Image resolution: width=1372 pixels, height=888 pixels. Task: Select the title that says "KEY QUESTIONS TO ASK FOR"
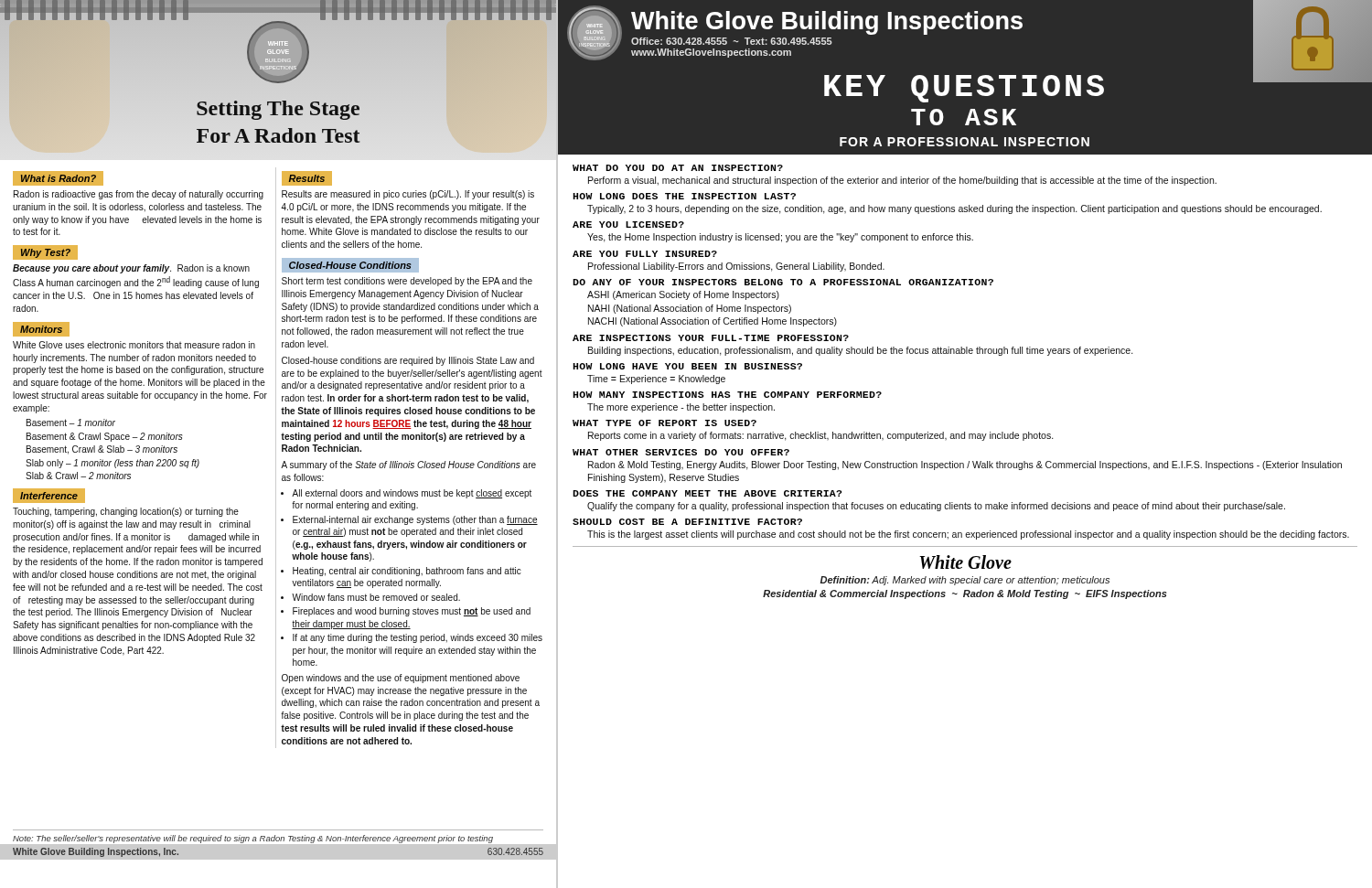point(965,109)
